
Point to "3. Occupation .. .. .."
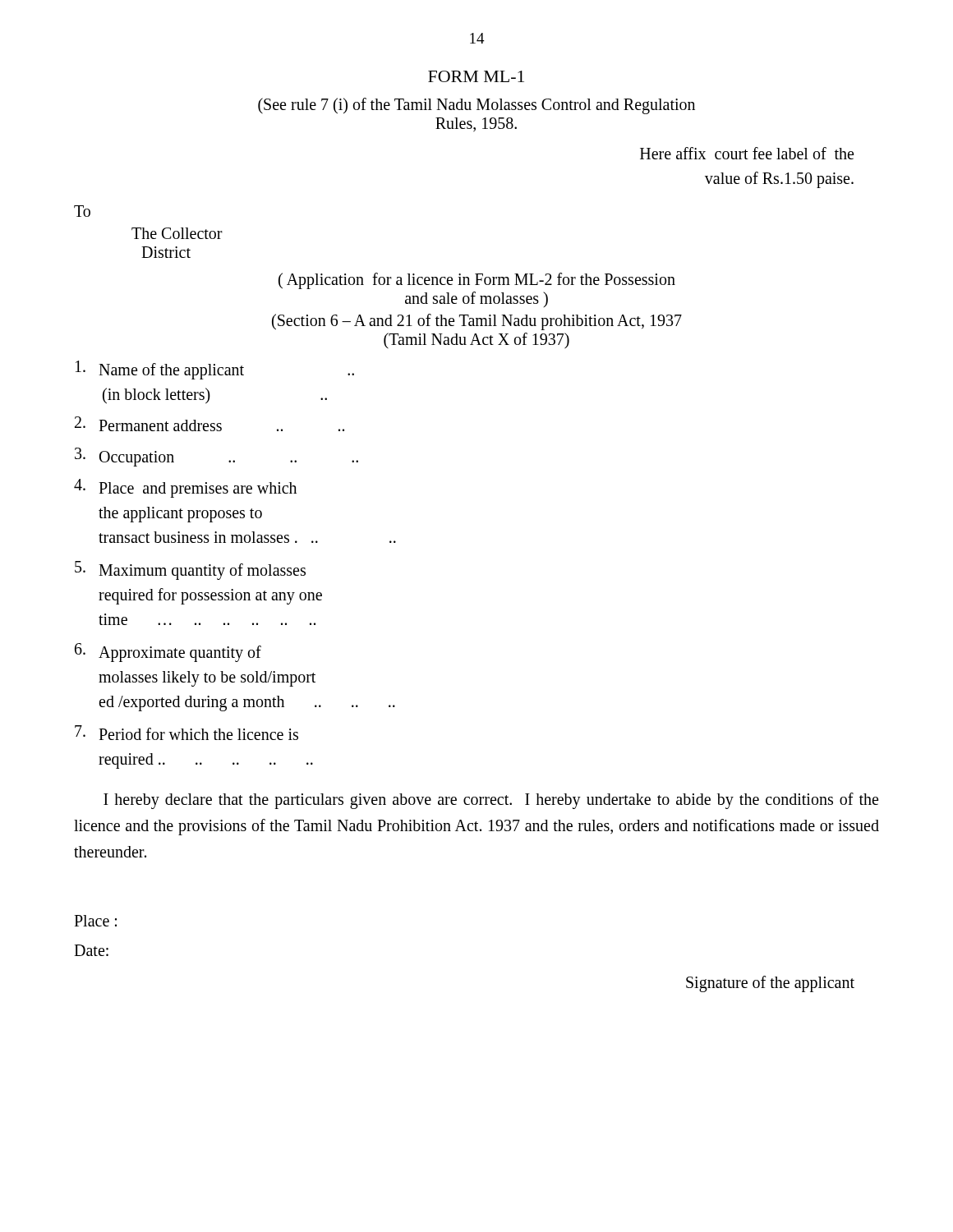(x=131, y=457)
